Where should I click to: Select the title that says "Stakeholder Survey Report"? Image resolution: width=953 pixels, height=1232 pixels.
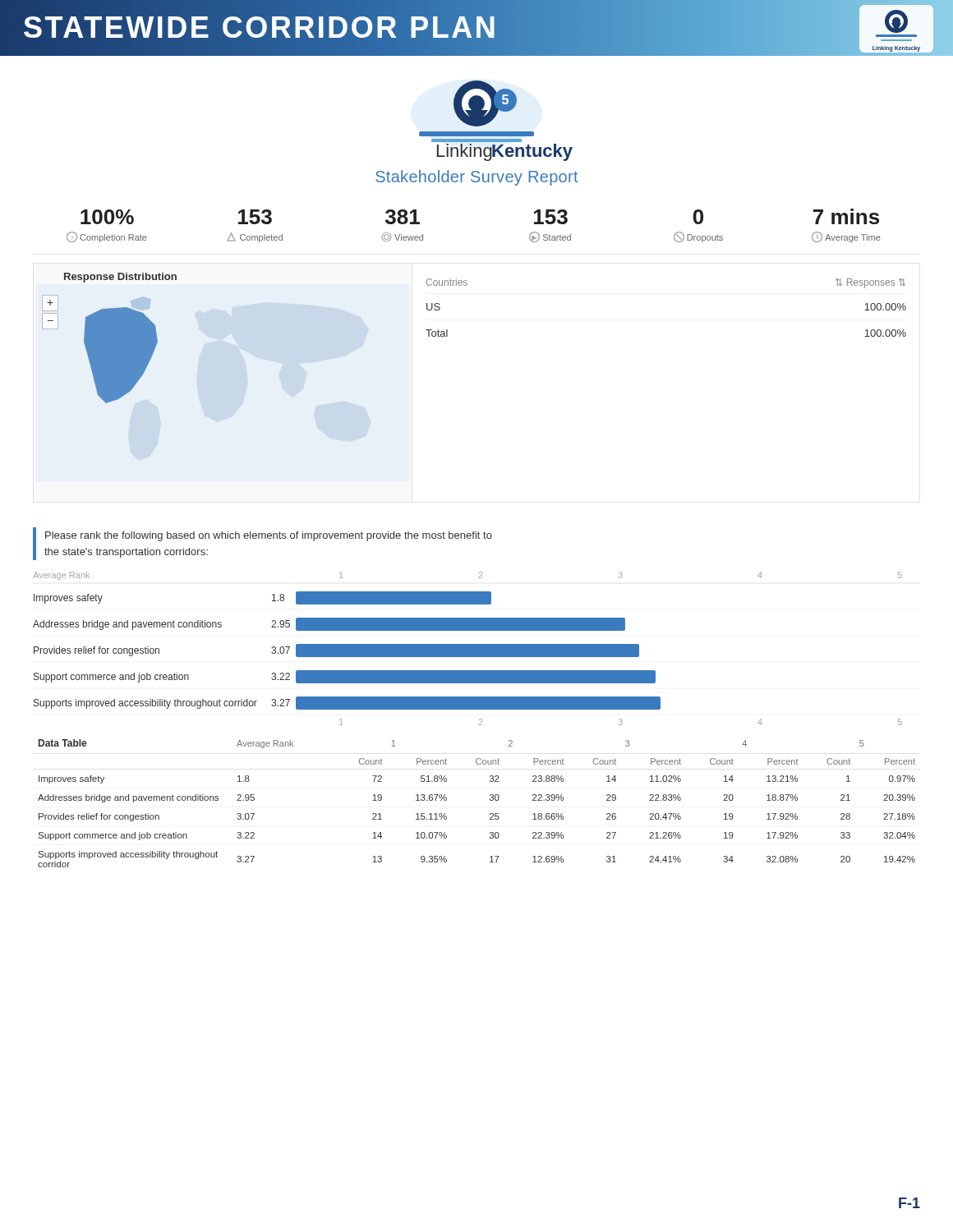(476, 177)
